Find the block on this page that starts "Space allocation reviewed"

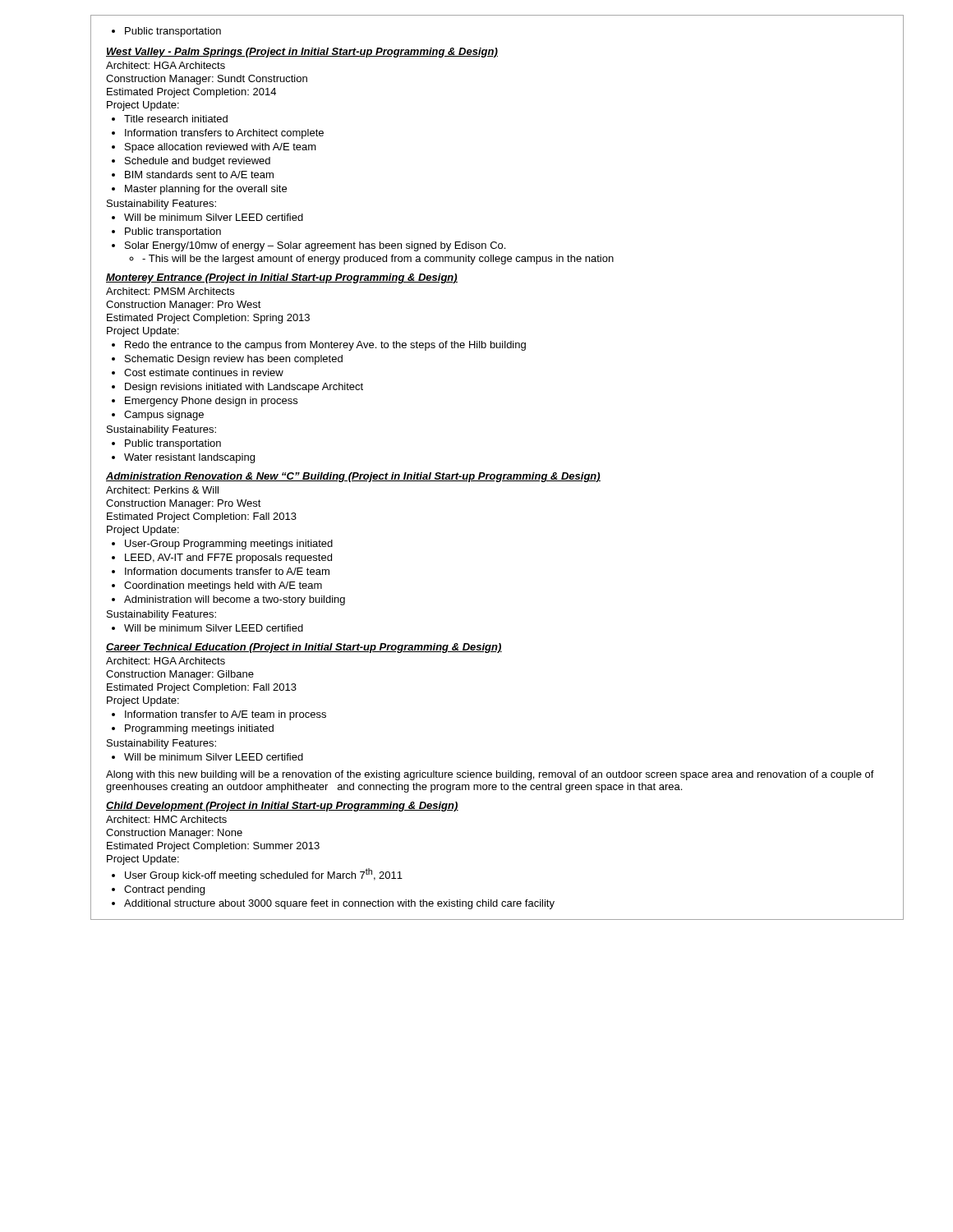point(214,148)
